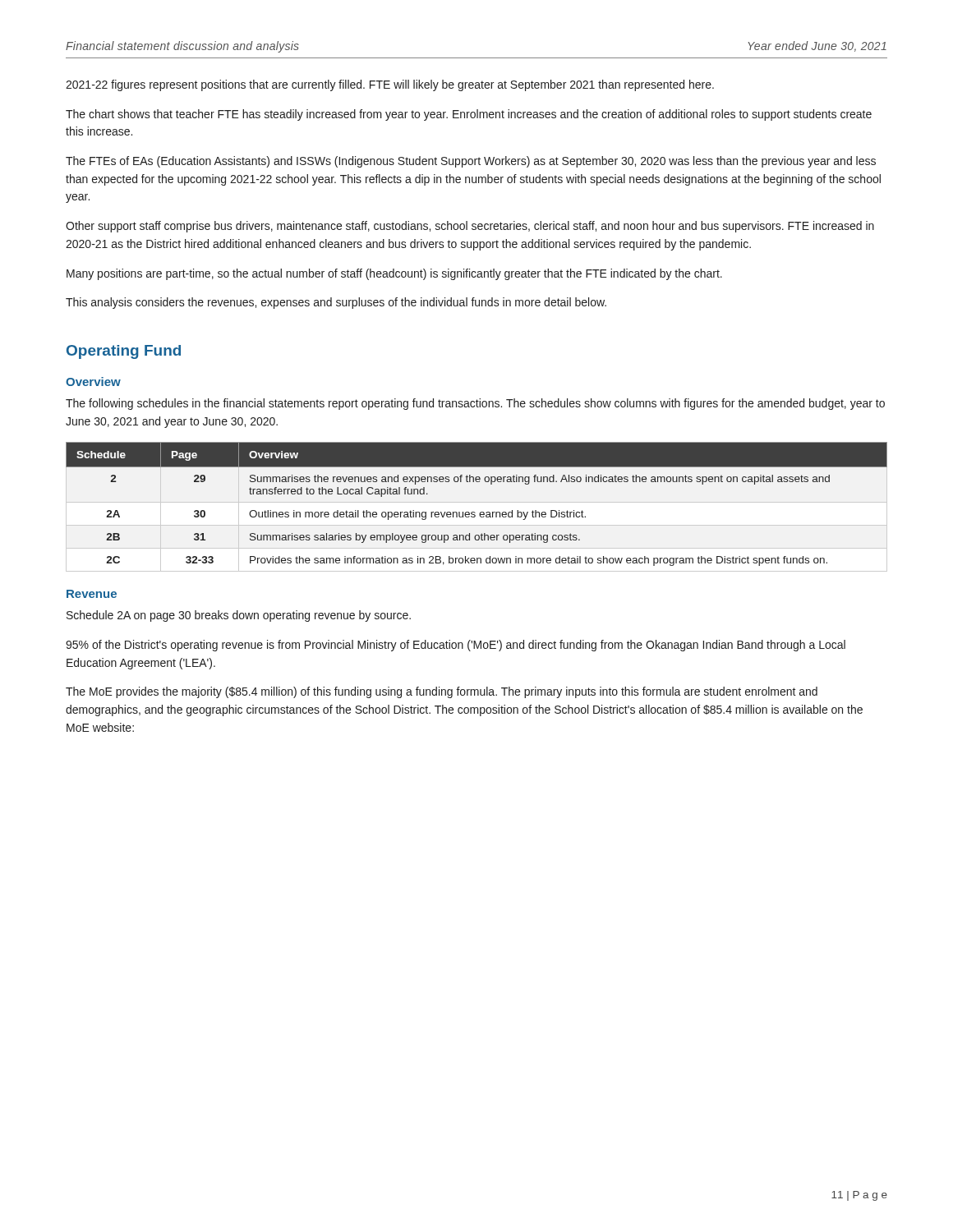Screen dimensions: 1232x953
Task: Click the passage that begins "95% of the District's operating revenue is"
Action: (x=456, y=654)
